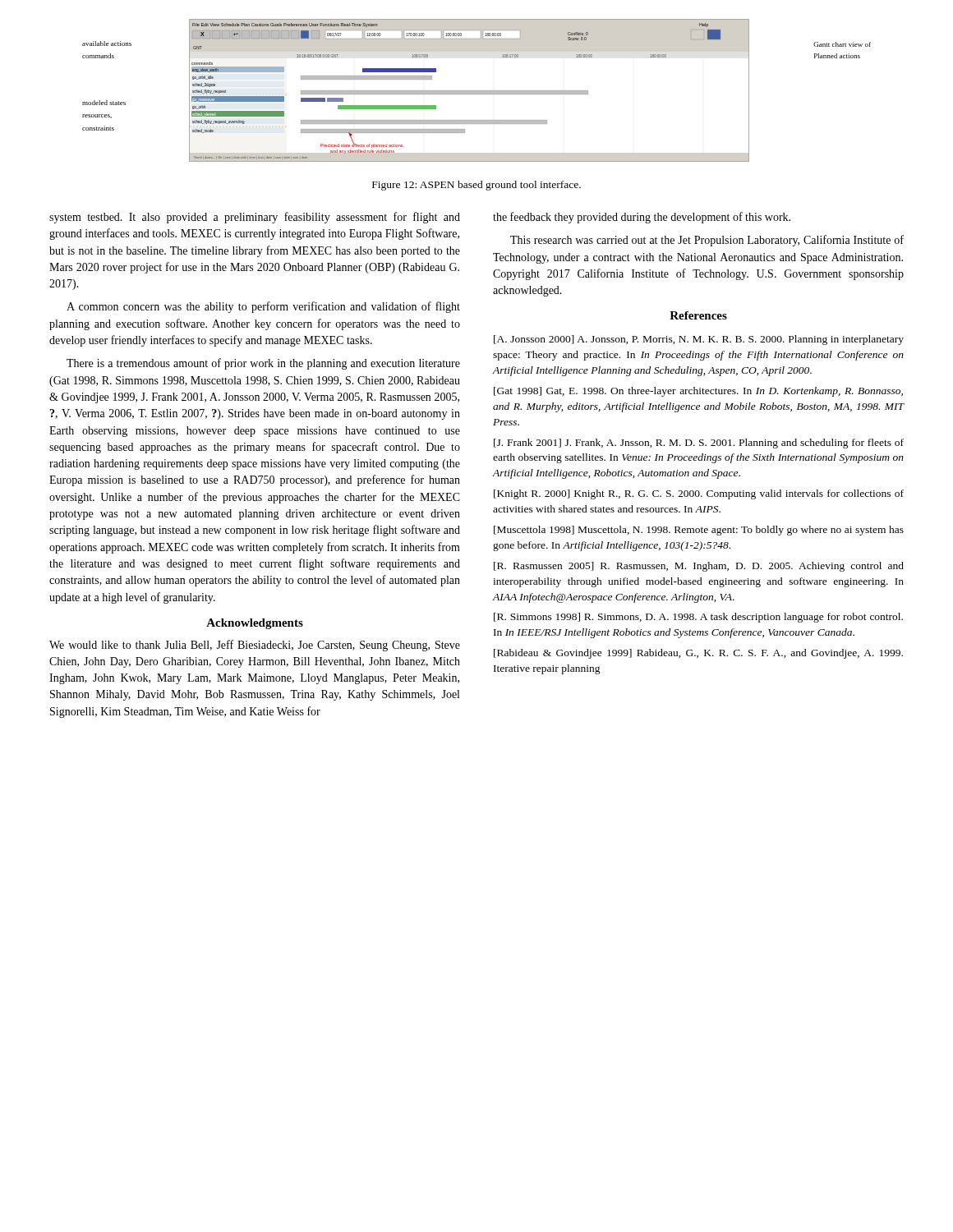Locate the text "Figure 12: ASPEN based ground tool interface."

pyautogui.click(x=476, y=184)
